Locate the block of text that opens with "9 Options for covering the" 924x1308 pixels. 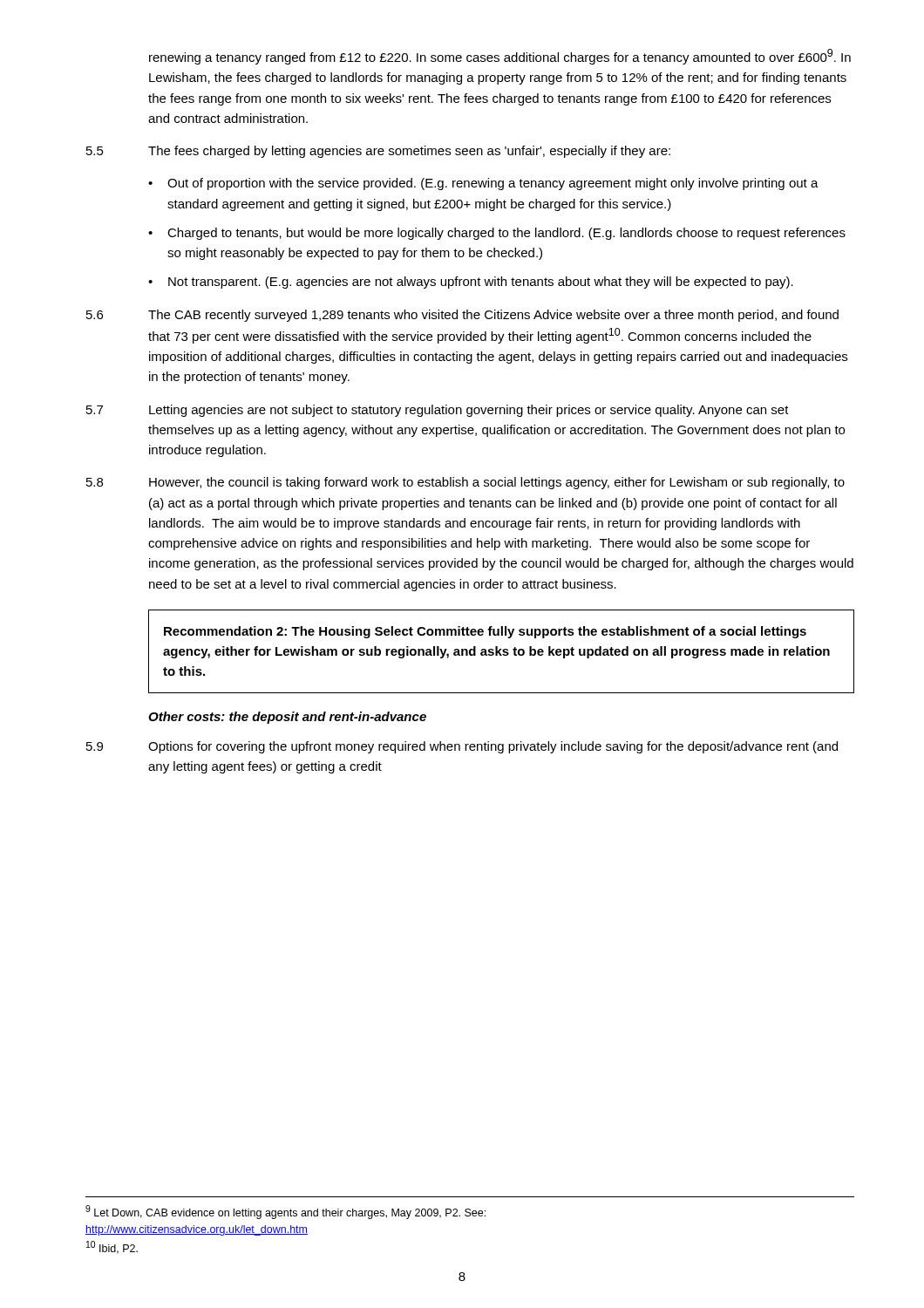tap(470, 756)
